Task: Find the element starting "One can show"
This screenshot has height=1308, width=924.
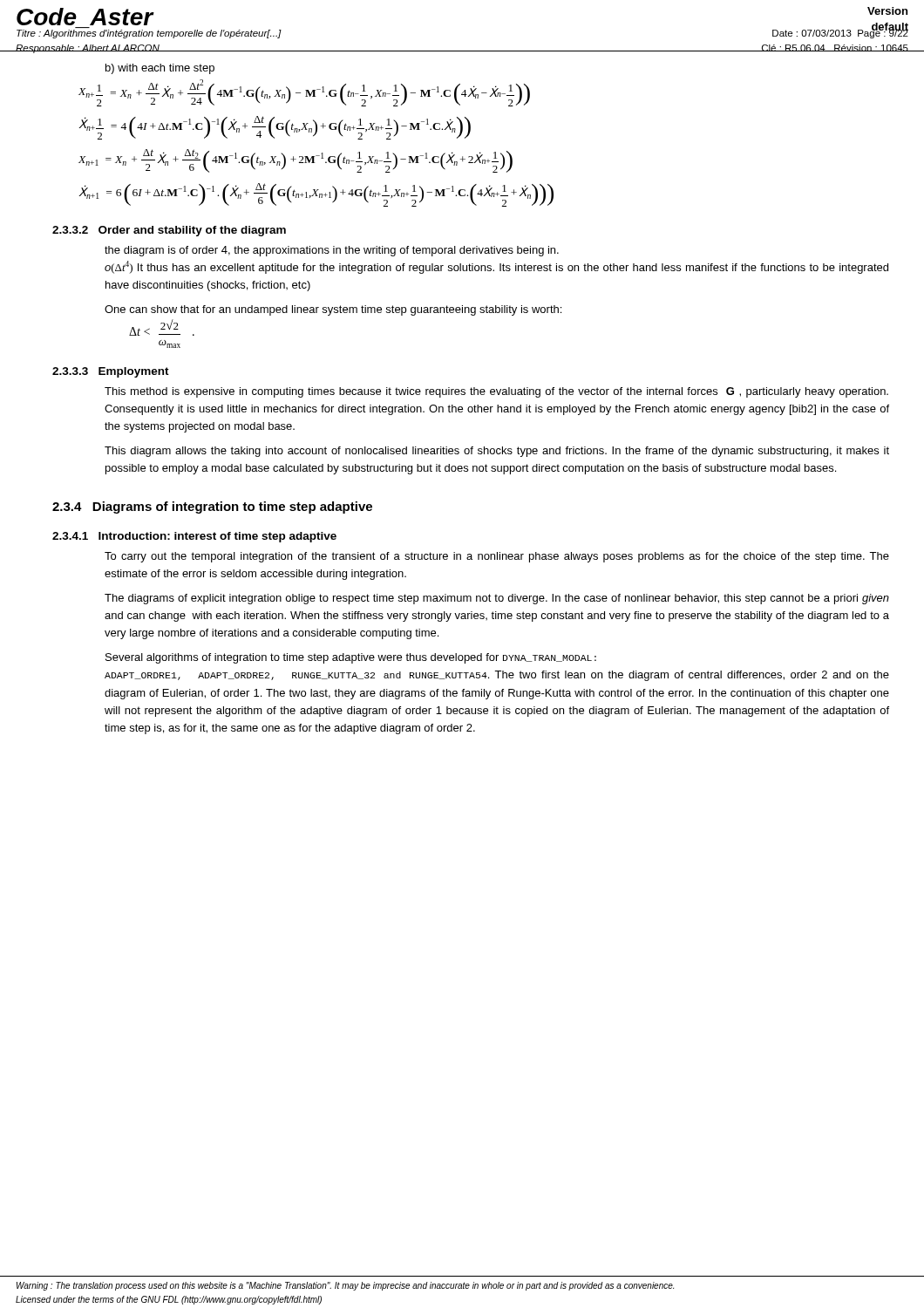Action: 333,310
